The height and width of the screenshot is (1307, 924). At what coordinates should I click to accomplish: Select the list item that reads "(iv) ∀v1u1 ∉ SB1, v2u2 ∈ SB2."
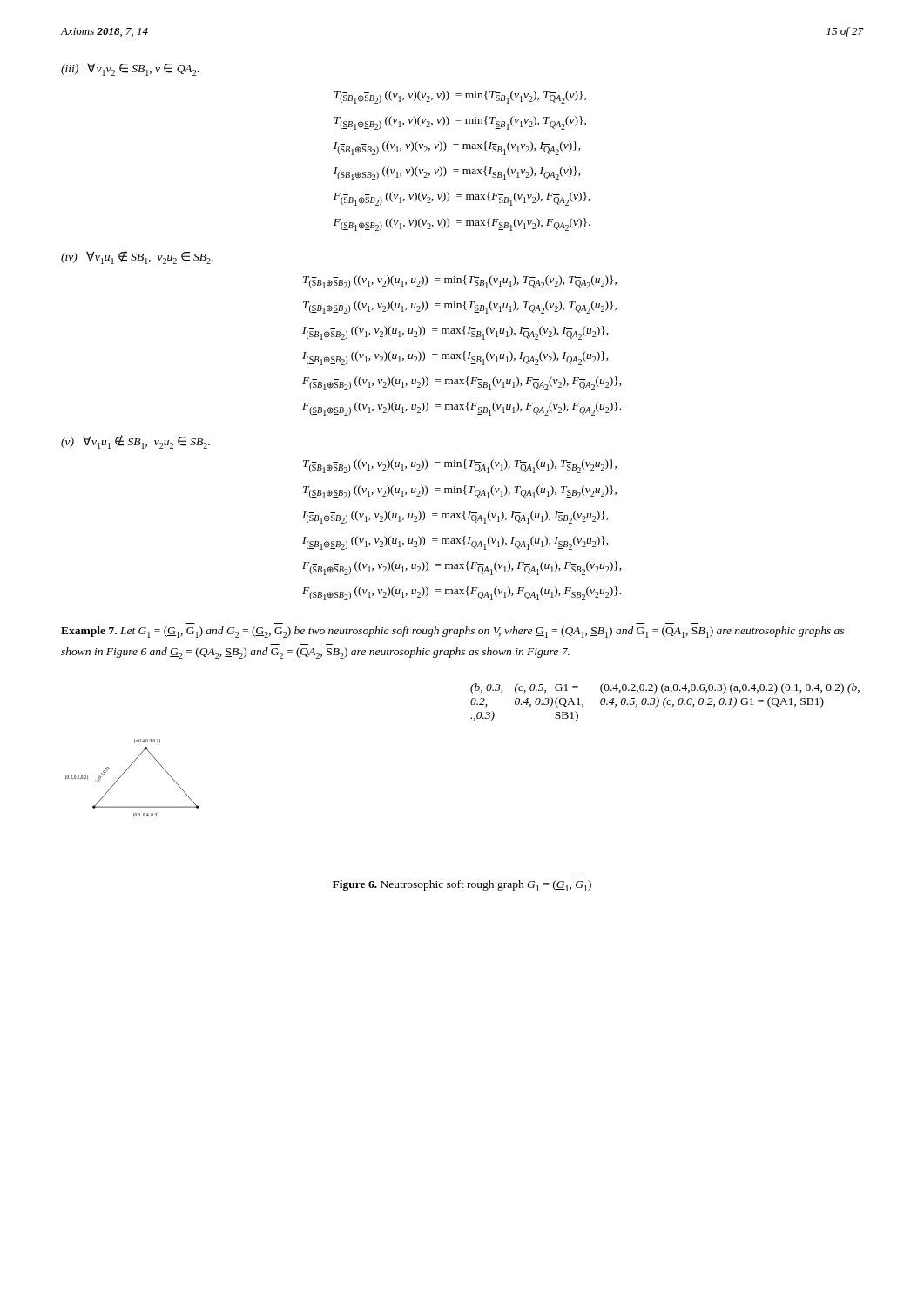tap(137, 258)
